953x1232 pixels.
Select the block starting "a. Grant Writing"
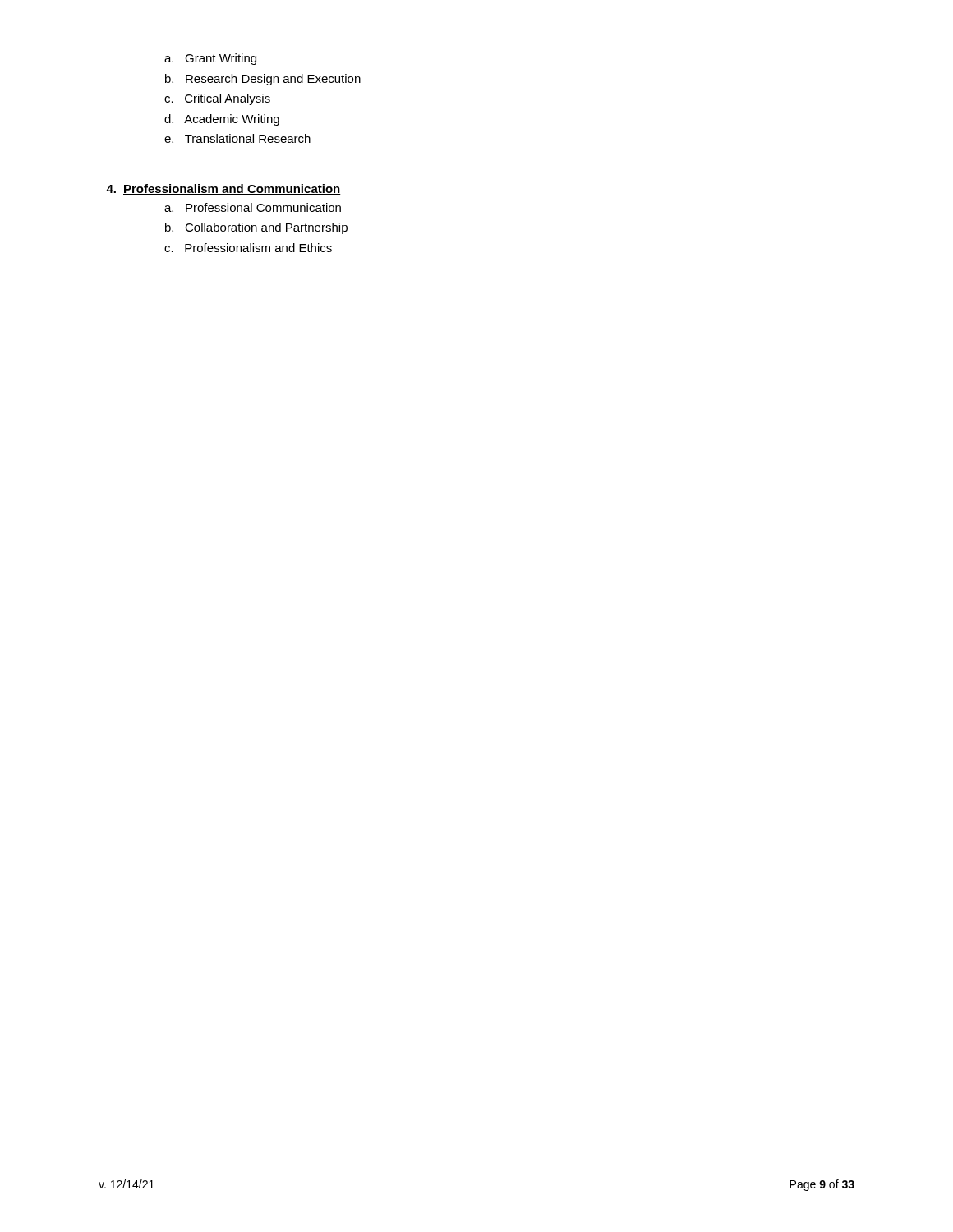click(210, 59)
